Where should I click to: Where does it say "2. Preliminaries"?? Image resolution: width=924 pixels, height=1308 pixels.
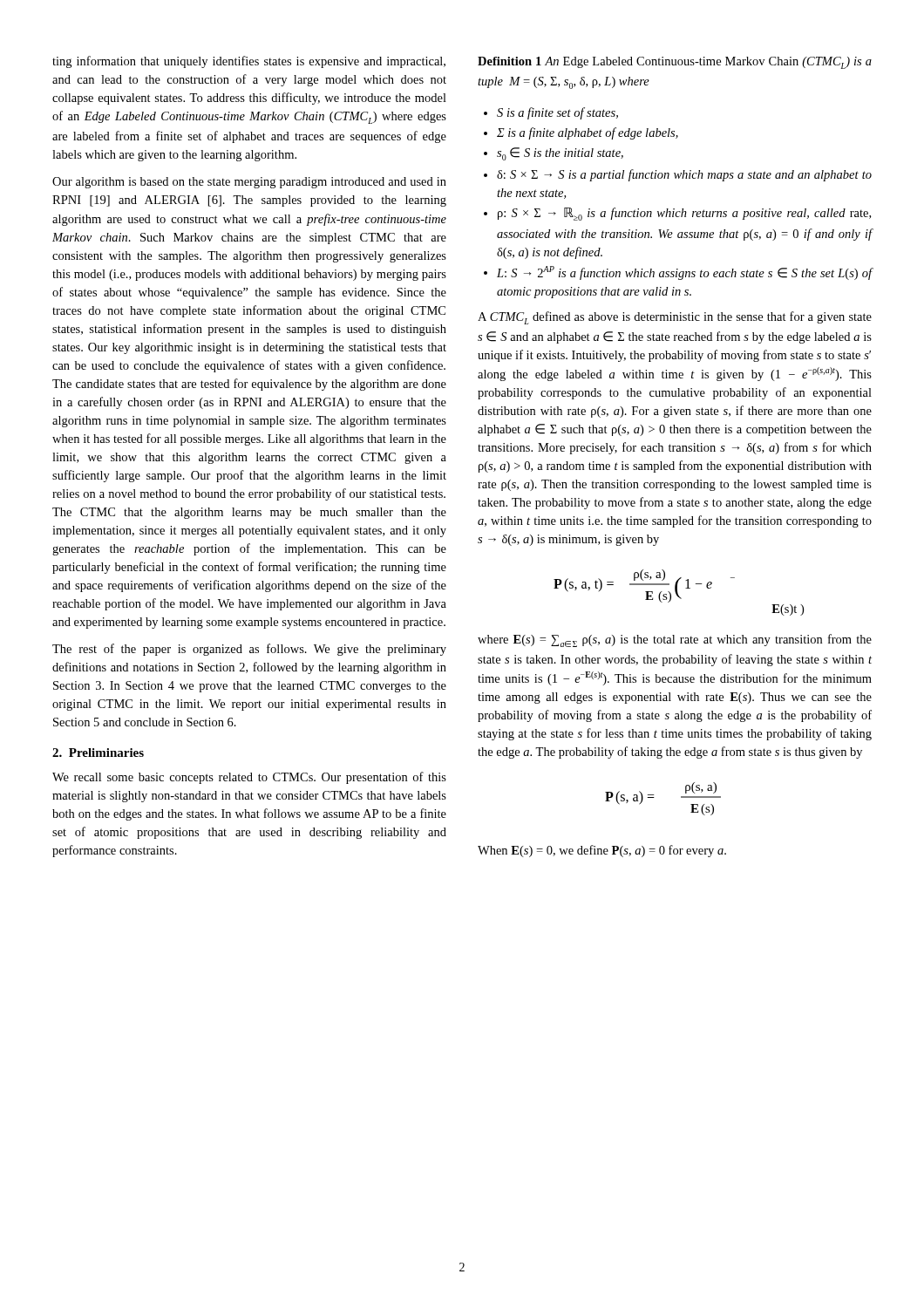tap(98, 753)
